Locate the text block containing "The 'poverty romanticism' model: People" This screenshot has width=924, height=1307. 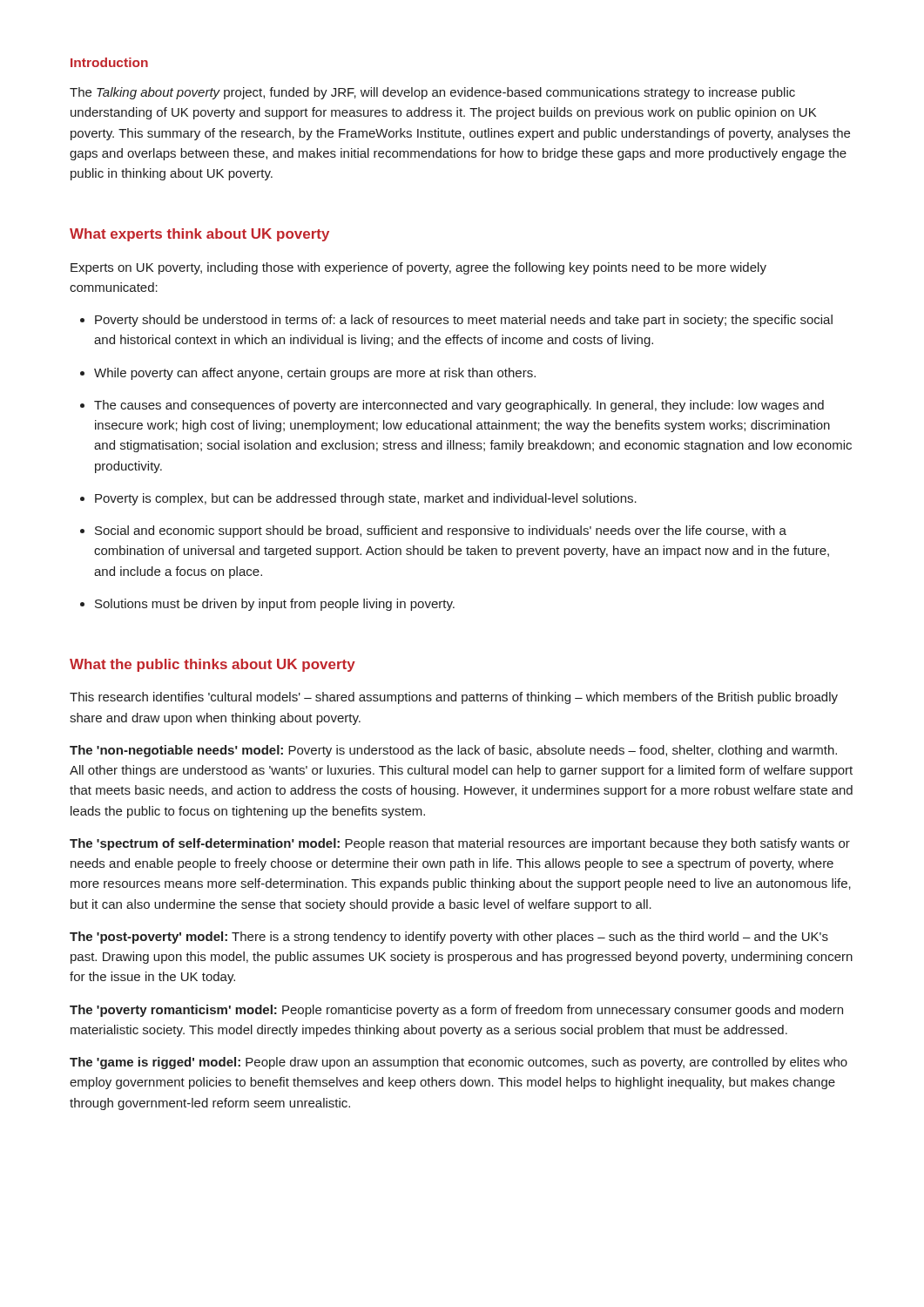coord(462,1019)
